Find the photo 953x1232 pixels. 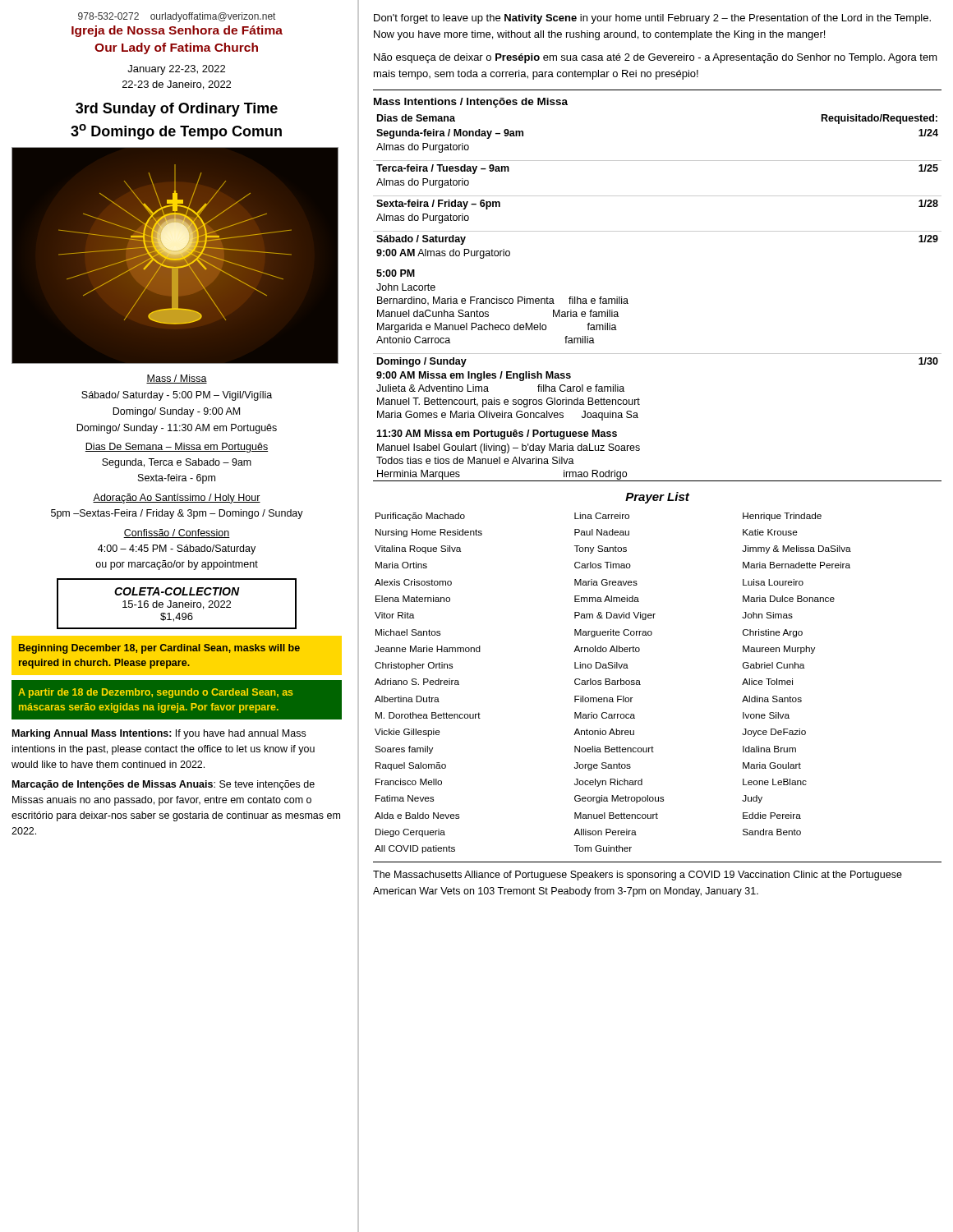click(x=175, y=255)
